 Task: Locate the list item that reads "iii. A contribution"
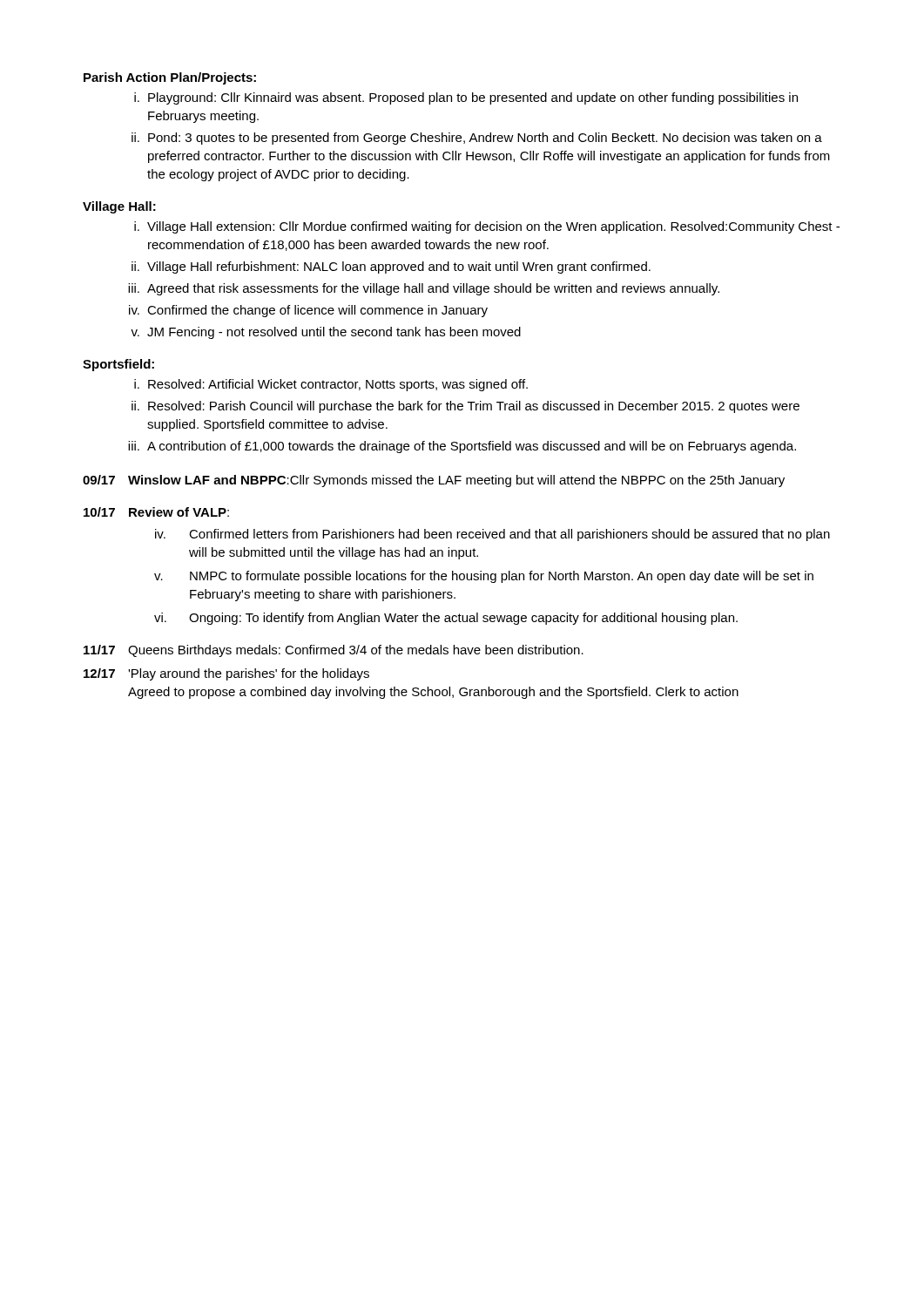click(x=479, y=446)
